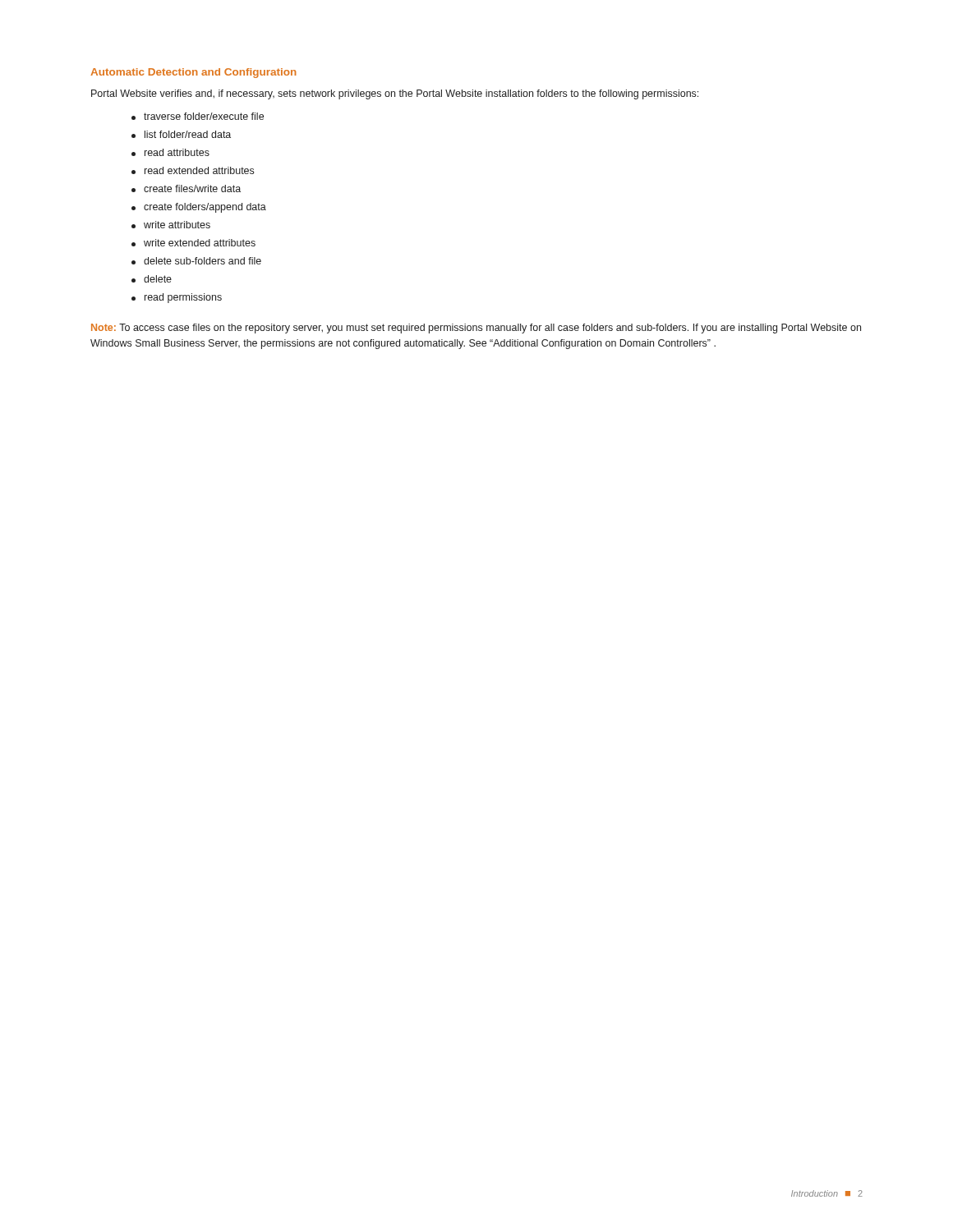The image size is (953, 1232).
Task: Navigate to the region starting "write extended attributes"
Action: [x=194, y=243]
